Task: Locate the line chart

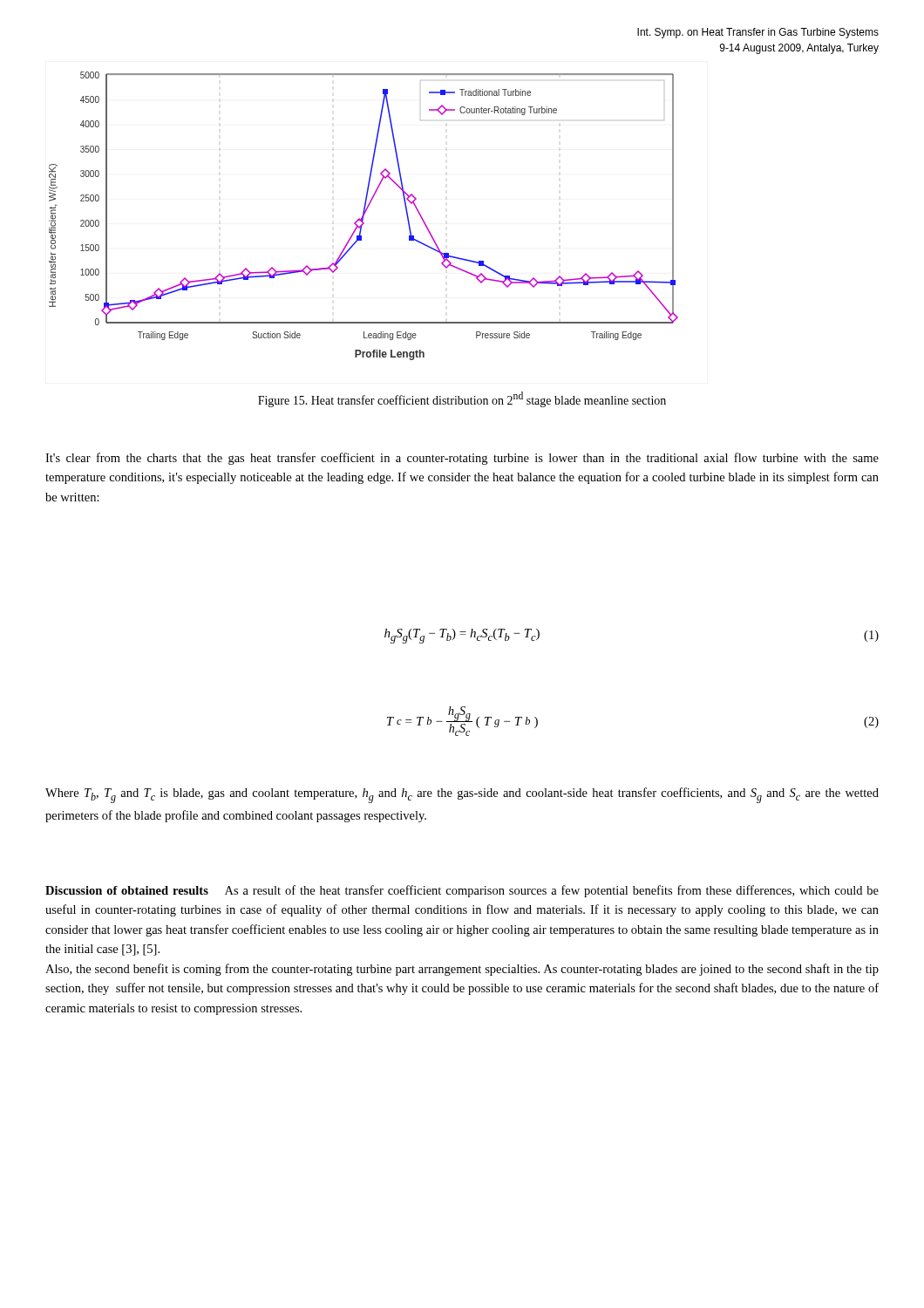Action: tap(368, 224)
